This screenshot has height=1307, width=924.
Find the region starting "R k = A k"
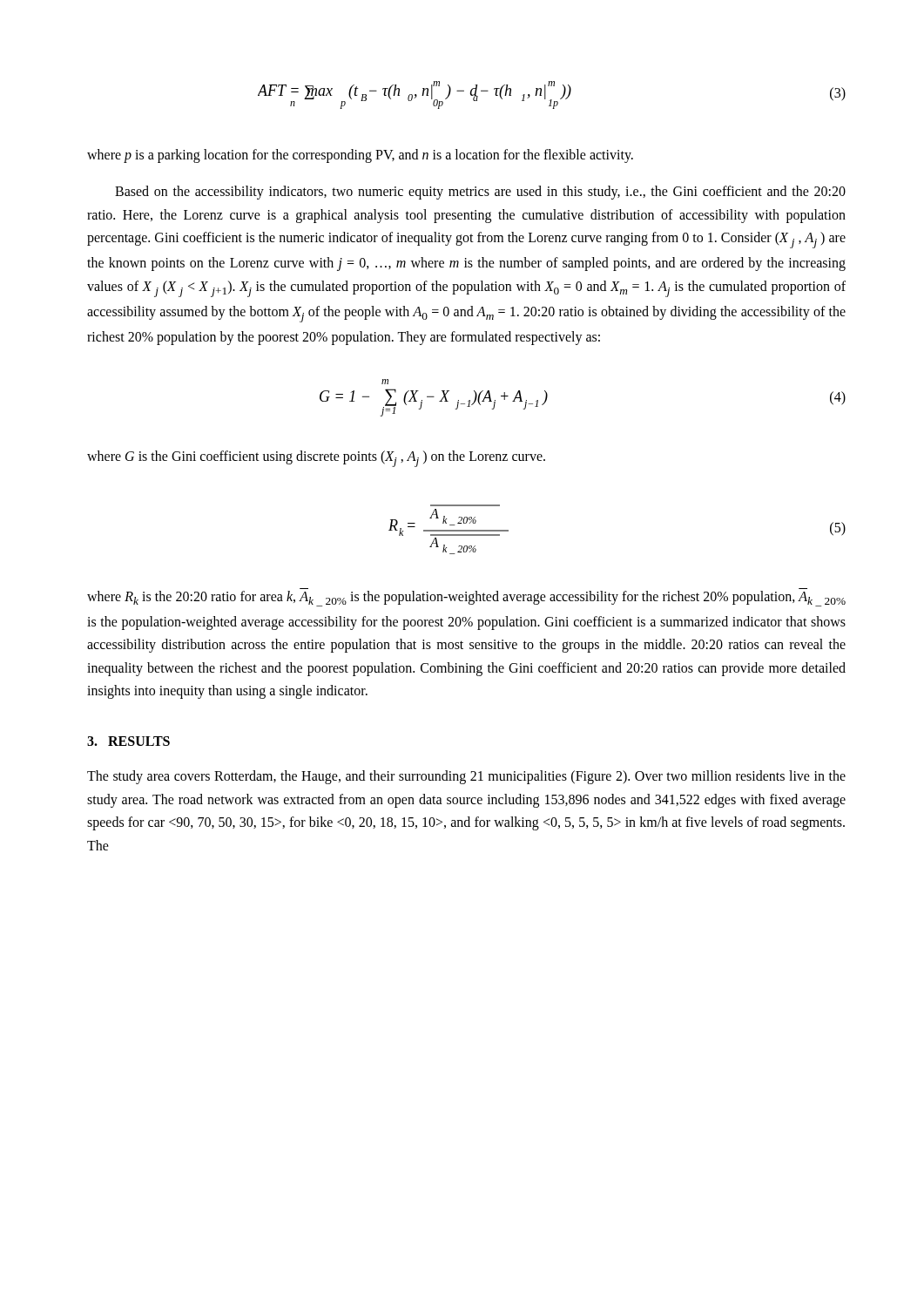(466, 522)
